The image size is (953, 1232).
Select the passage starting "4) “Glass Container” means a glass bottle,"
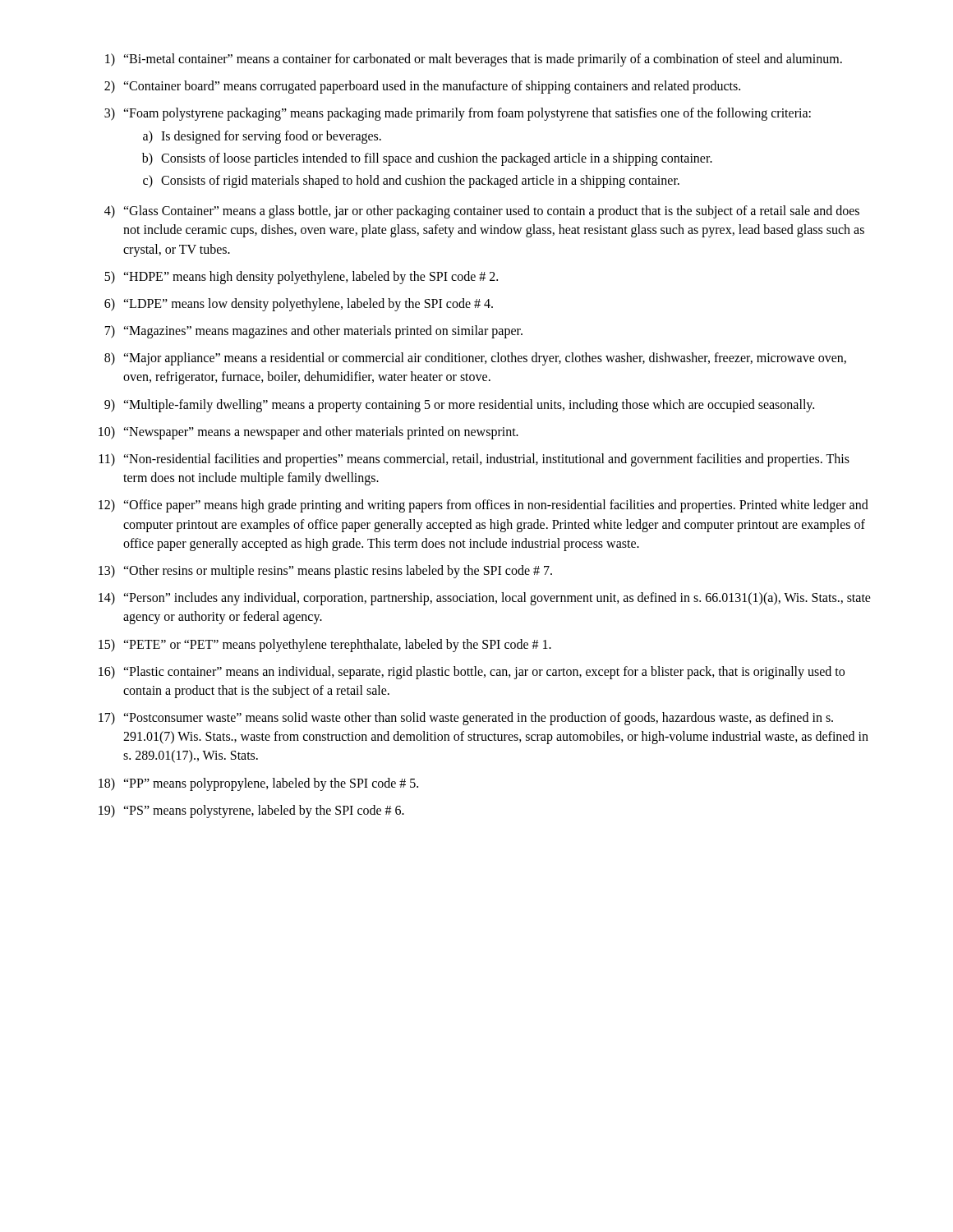pyautogui.click(x=476, y=230)
